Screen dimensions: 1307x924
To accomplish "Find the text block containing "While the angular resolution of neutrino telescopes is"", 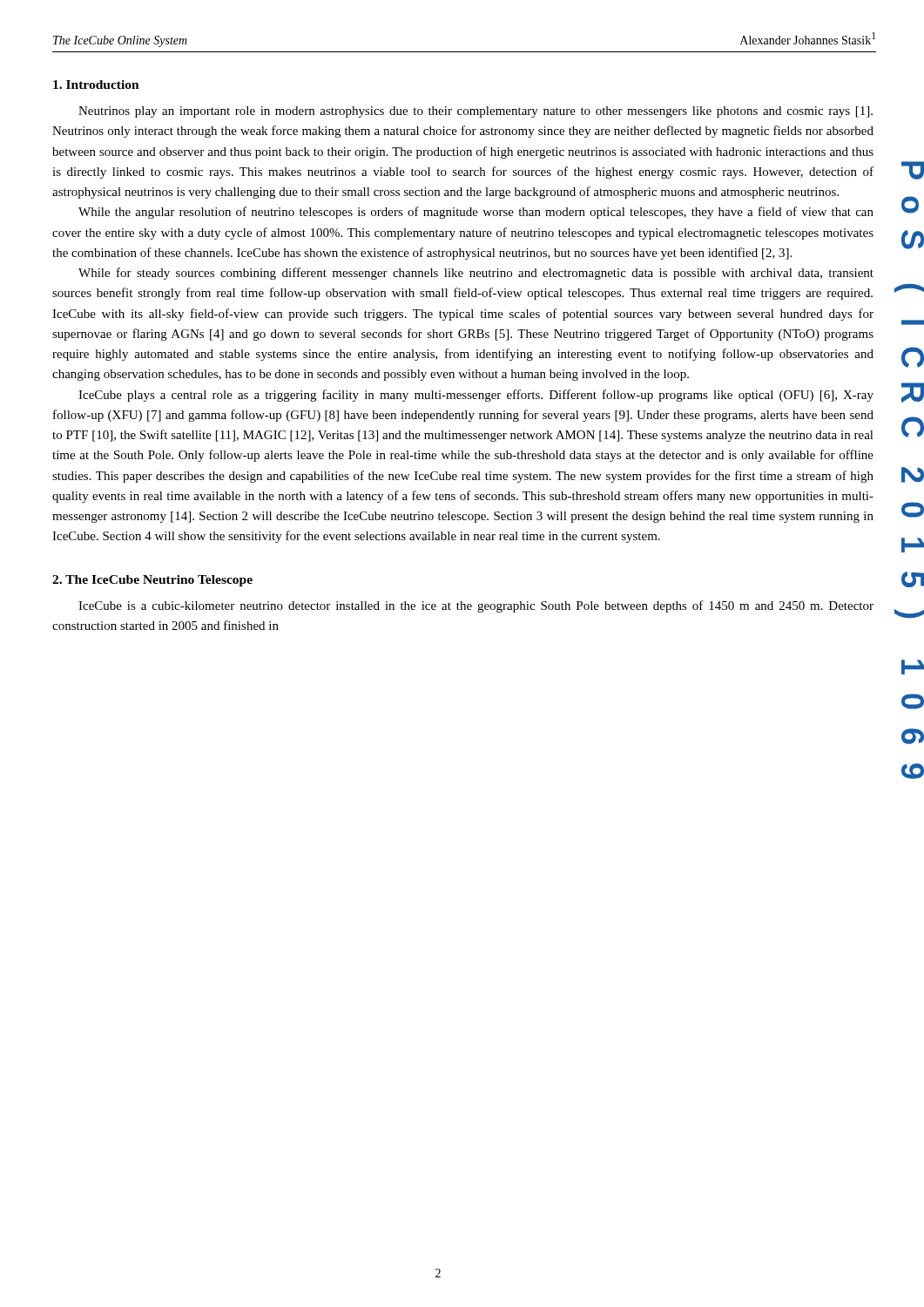I will [463, 232].
